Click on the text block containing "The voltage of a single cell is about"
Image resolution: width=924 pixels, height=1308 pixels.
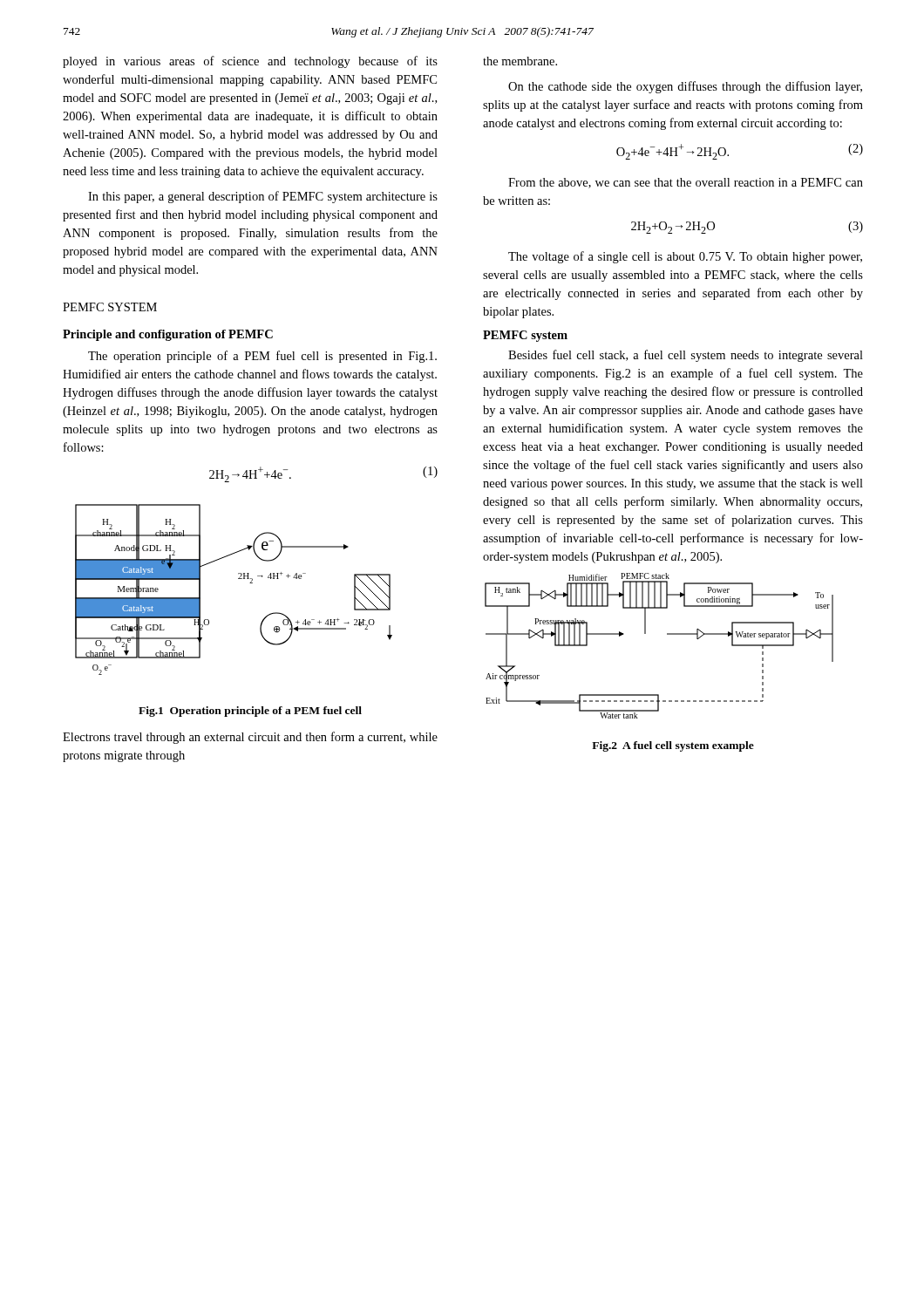pos(673,284)
